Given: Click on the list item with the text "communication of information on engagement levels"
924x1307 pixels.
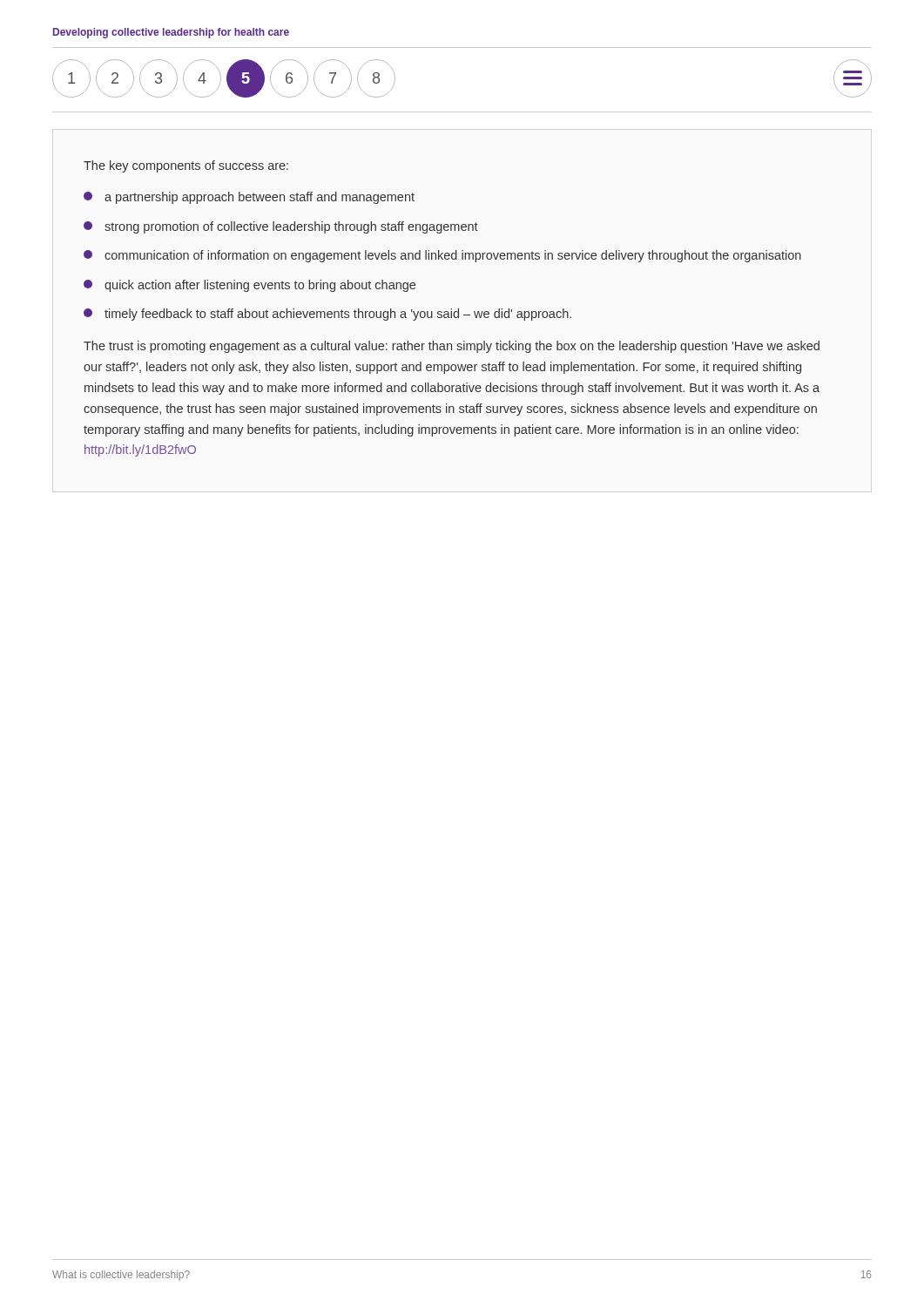Looking at the screenshot, I should pyautogui.click(x=443, y=256).
